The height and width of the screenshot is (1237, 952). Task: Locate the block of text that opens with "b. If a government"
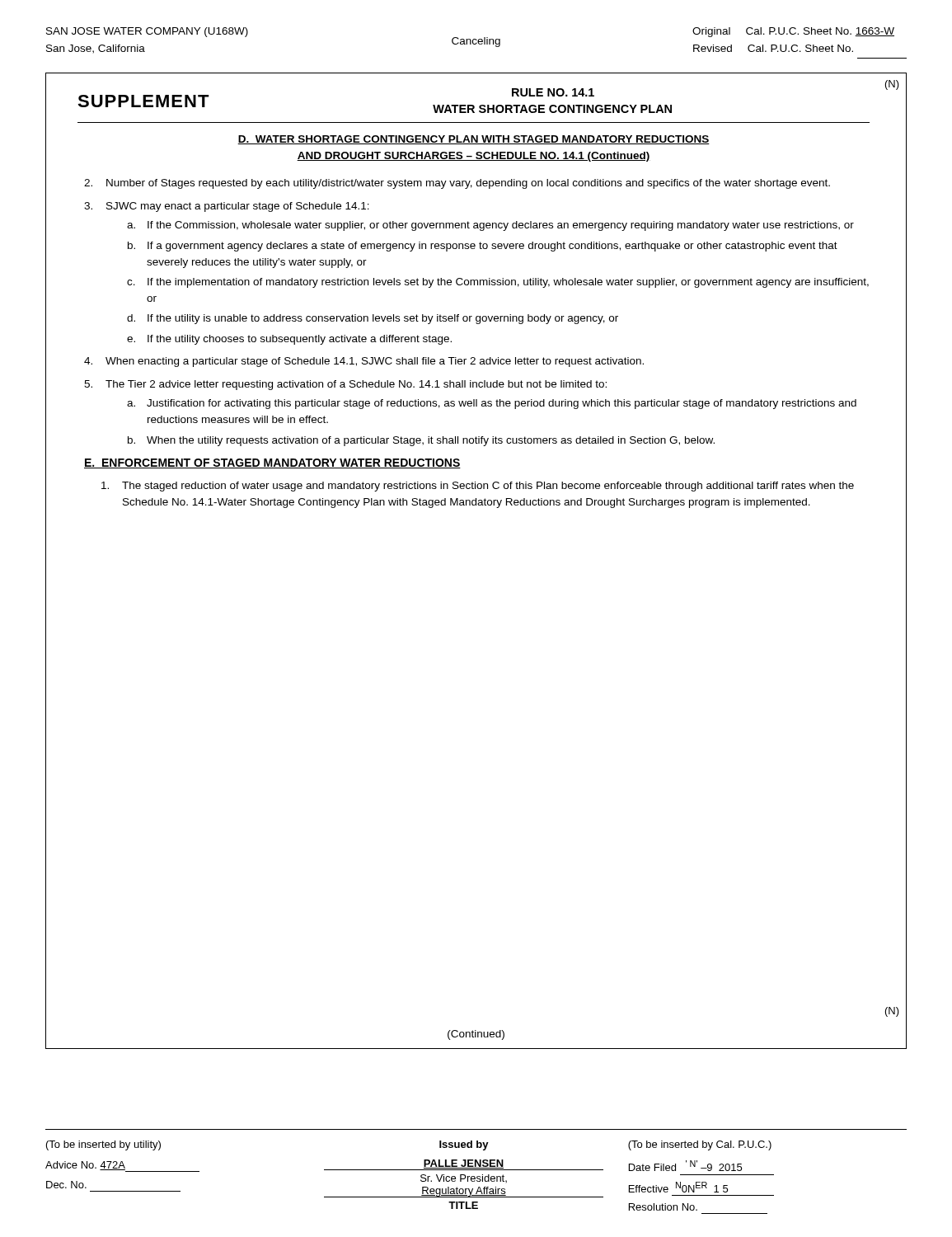coord(498,254)
